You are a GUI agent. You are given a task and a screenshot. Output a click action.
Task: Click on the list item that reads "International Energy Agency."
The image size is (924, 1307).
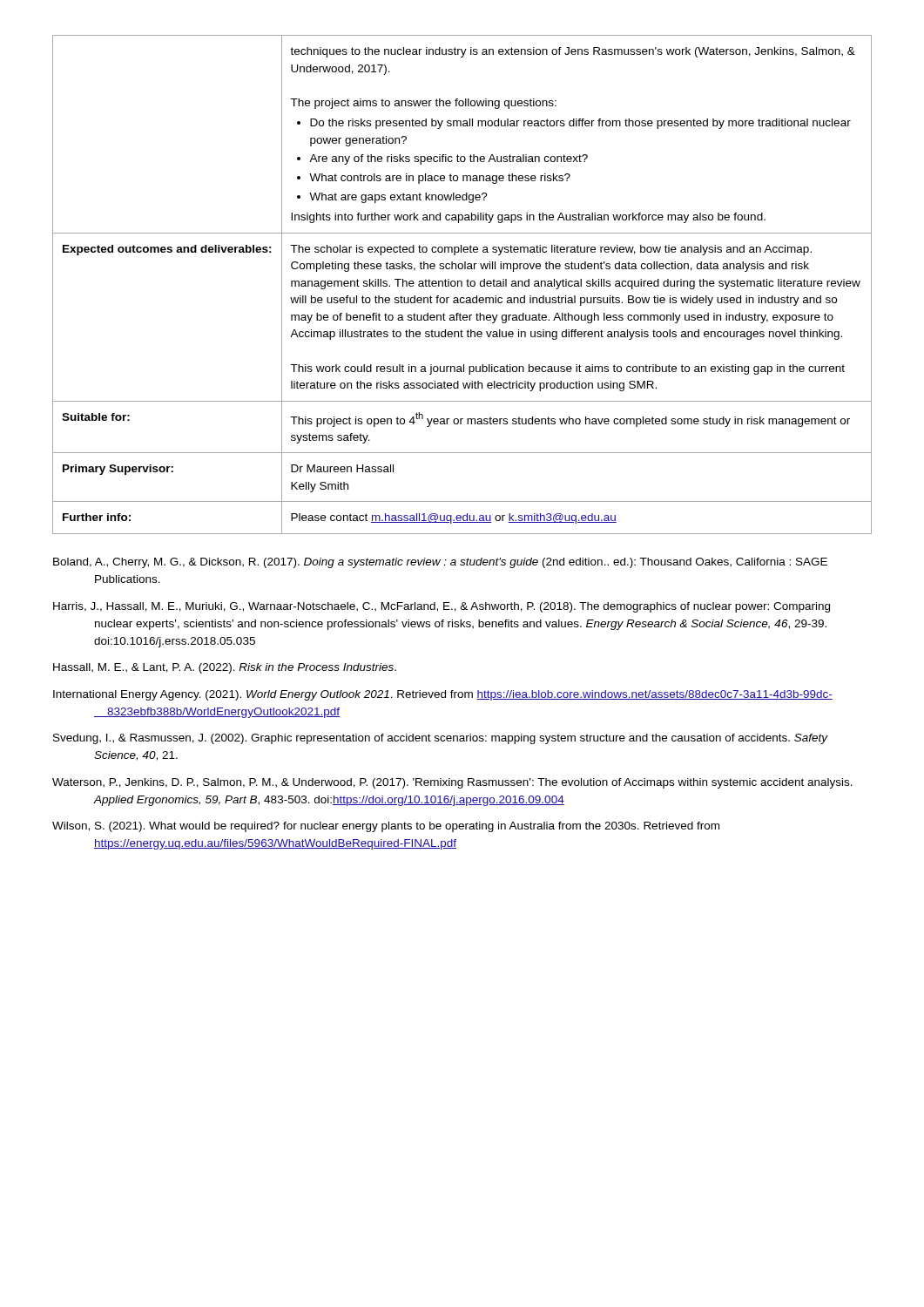(442, 702)
